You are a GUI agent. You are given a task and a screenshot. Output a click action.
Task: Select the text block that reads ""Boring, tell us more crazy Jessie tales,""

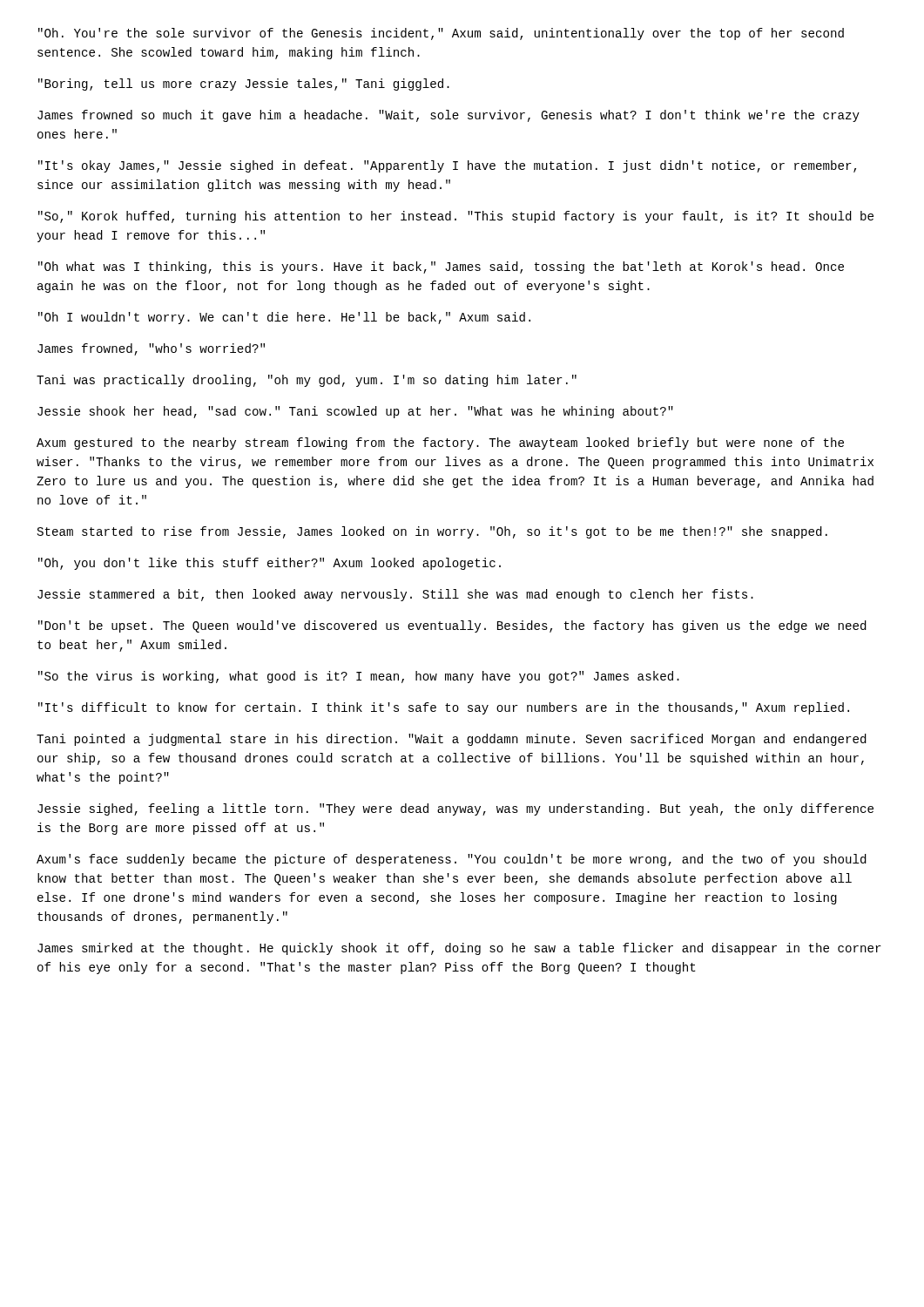pyautogui.click(x=244, y=84)
